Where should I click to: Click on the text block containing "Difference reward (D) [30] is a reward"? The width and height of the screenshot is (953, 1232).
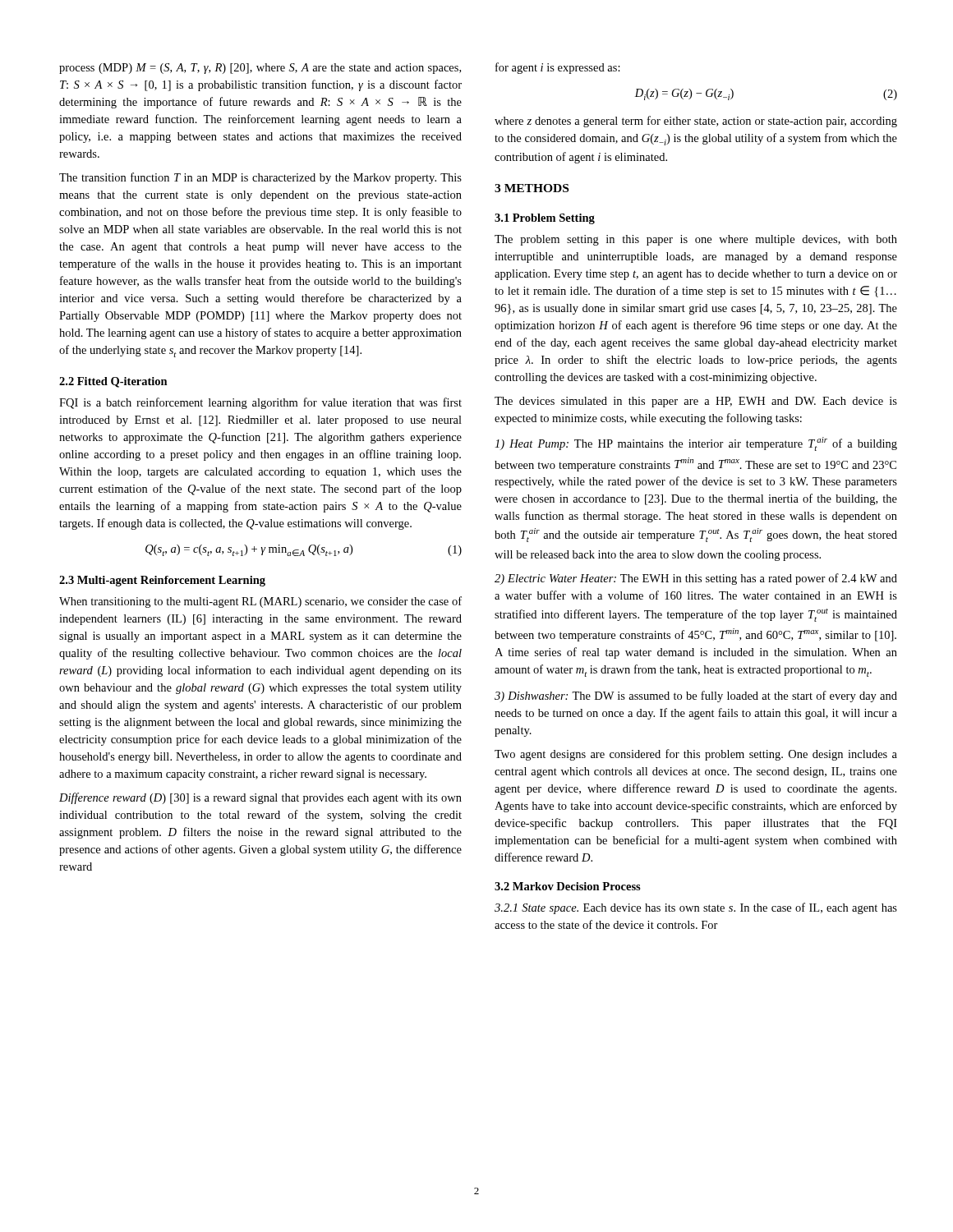[260, 832]
